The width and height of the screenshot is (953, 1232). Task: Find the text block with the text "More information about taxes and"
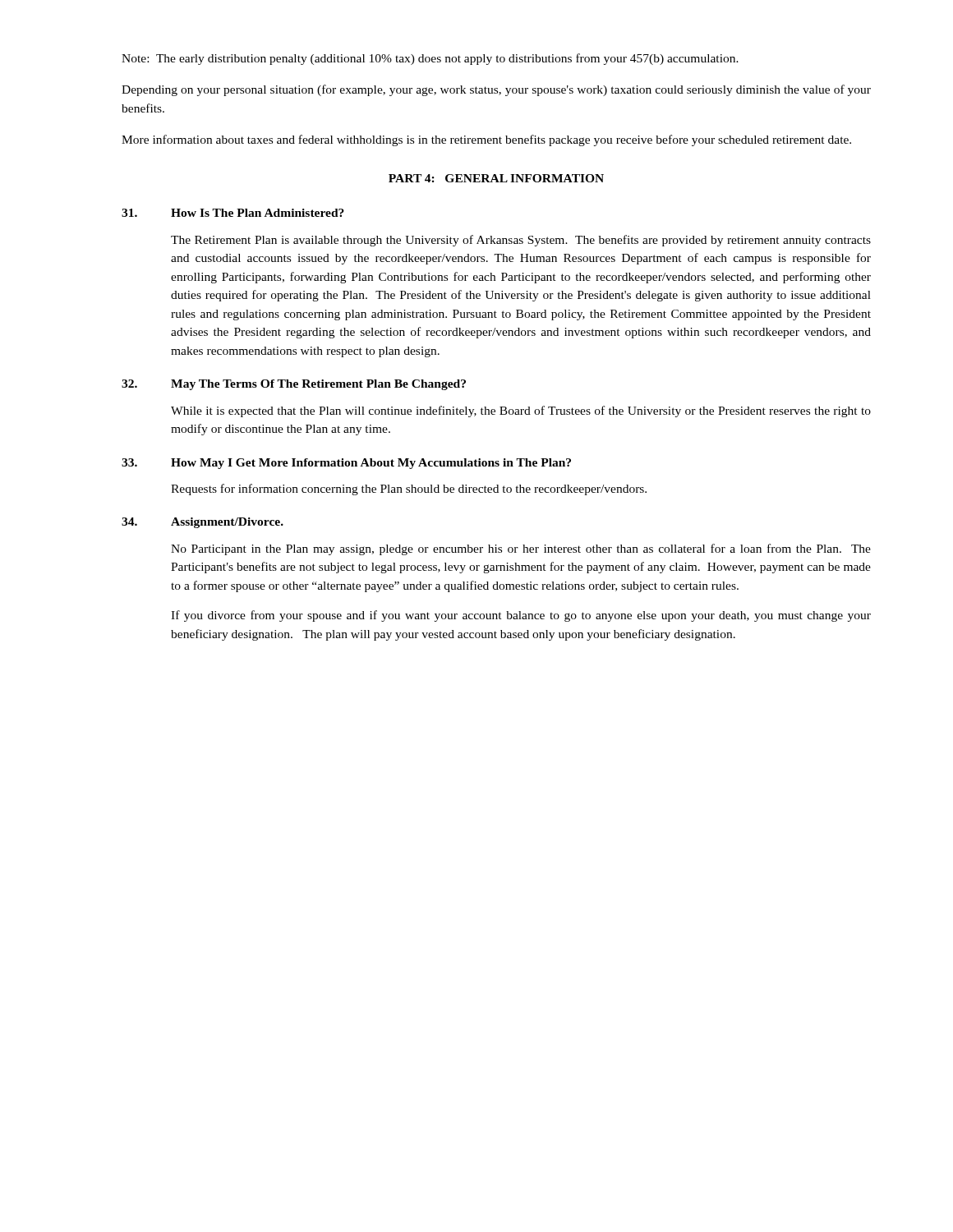[x=487, y=140]
